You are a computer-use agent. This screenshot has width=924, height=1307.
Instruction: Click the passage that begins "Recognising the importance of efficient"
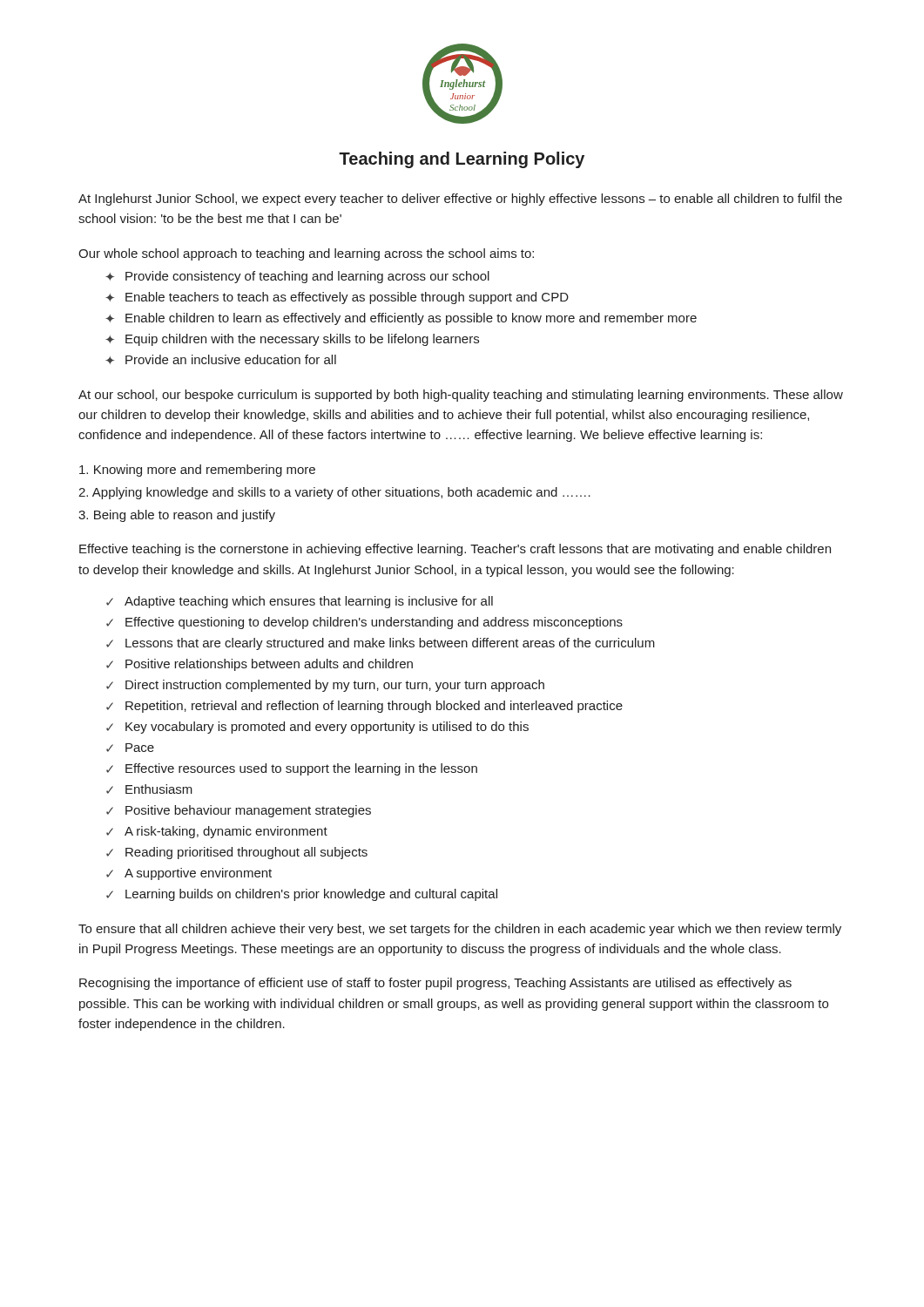(x=454, y=1003)
